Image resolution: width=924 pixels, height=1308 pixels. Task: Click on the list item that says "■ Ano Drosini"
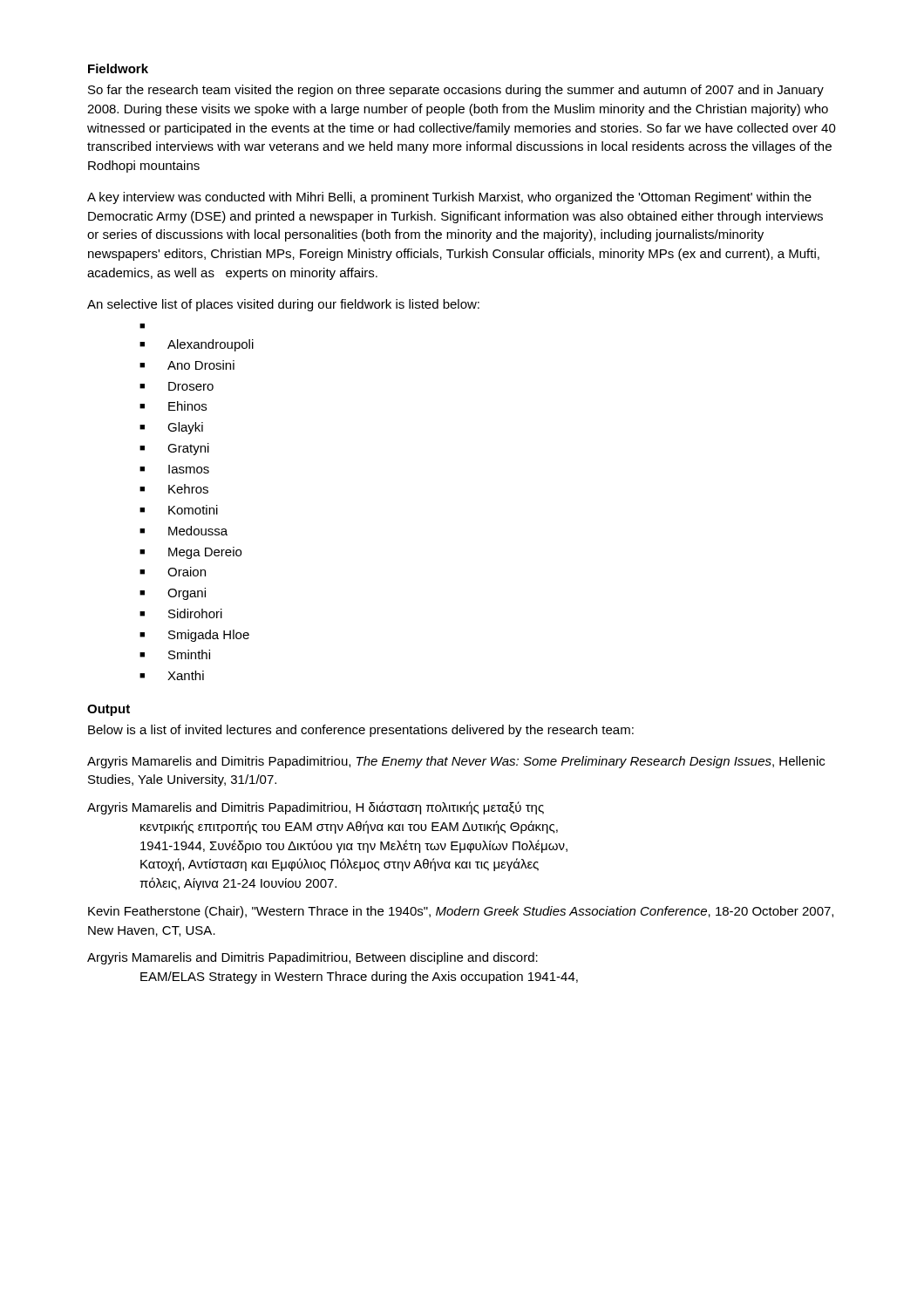click(x=187, y=365)
